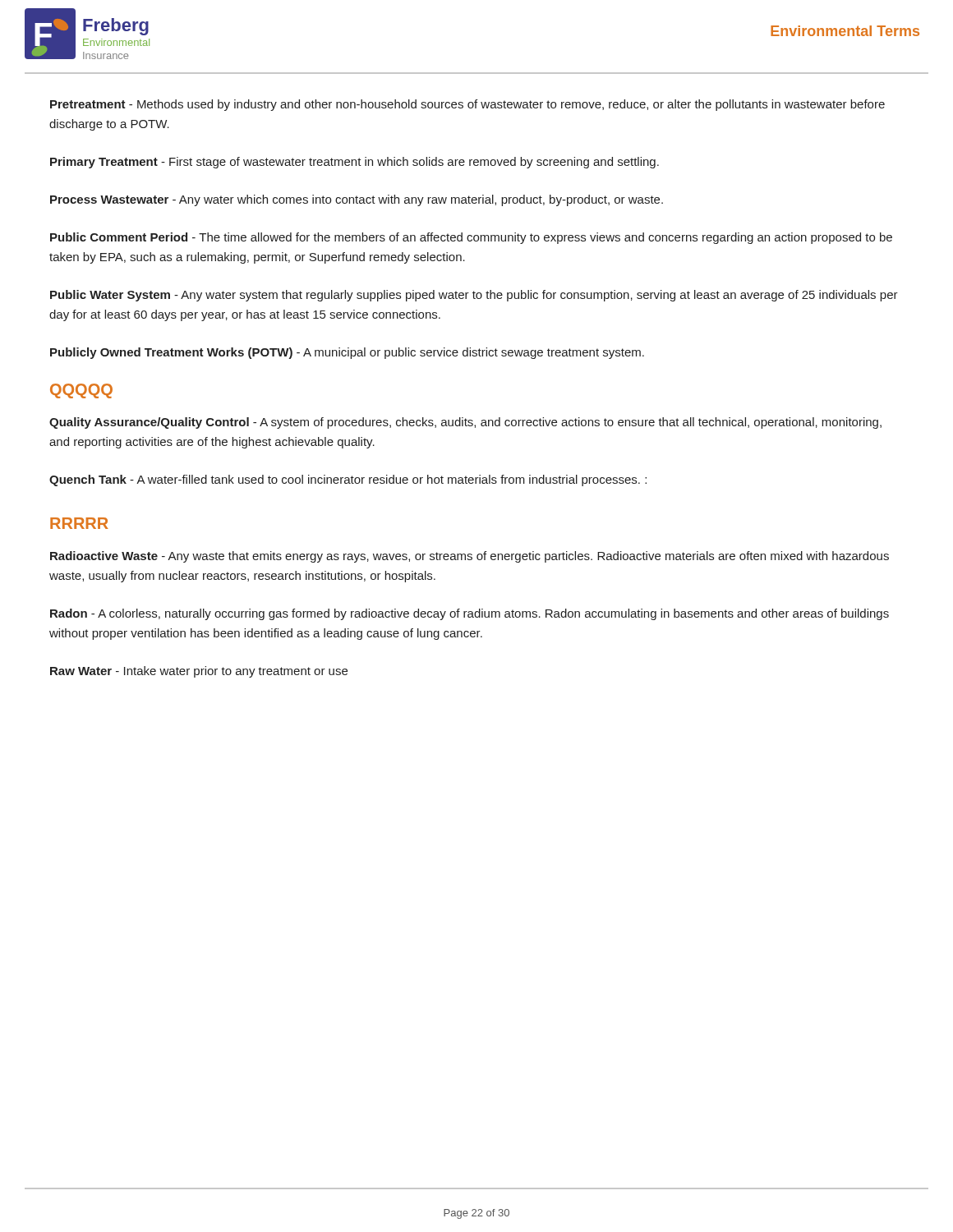953x1232 pixels.
Task: Locate the text block with the text "Radioactive Waste - Any"
Action: [469, 565]
